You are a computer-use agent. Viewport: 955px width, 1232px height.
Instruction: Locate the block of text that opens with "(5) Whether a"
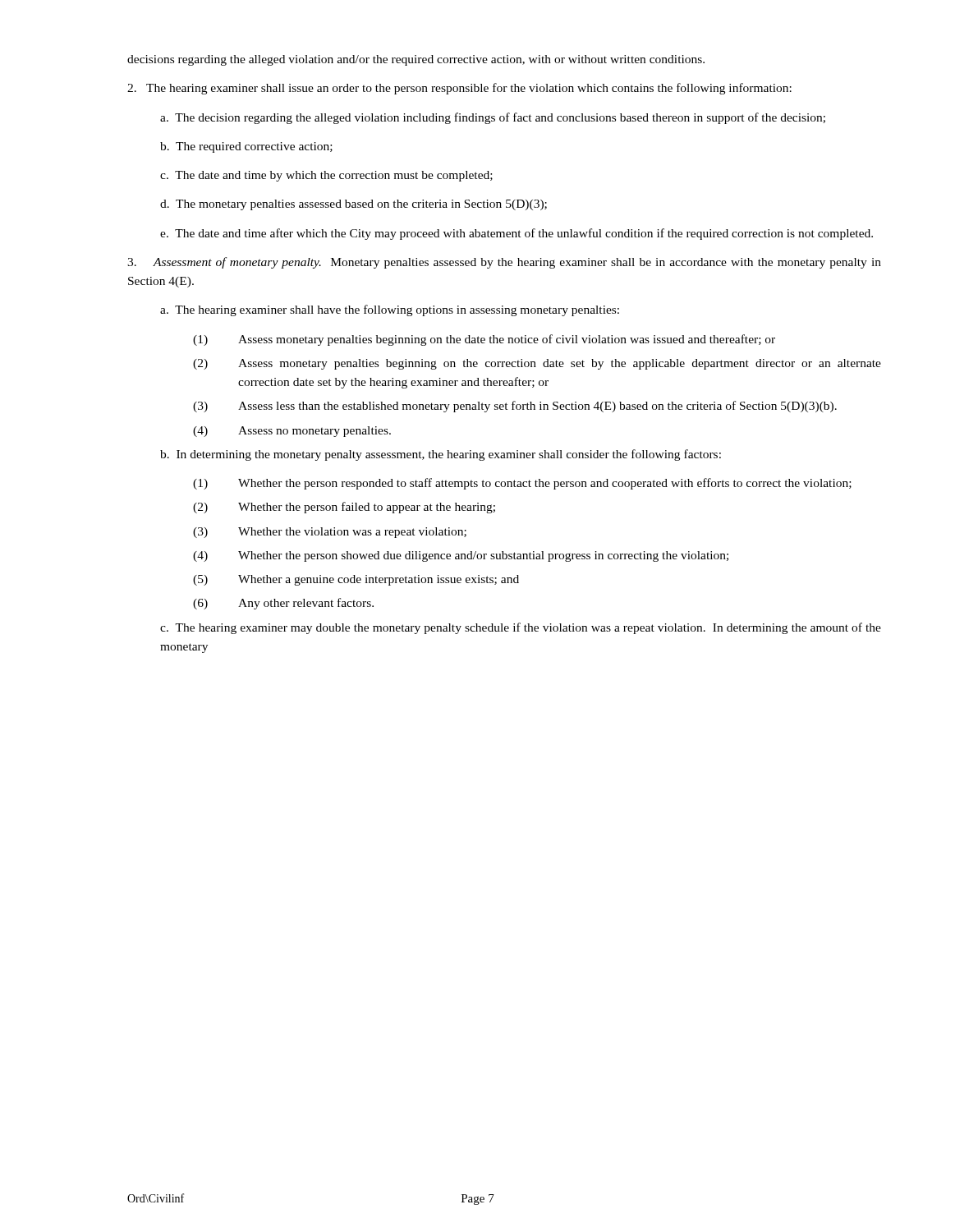(356, 580)
